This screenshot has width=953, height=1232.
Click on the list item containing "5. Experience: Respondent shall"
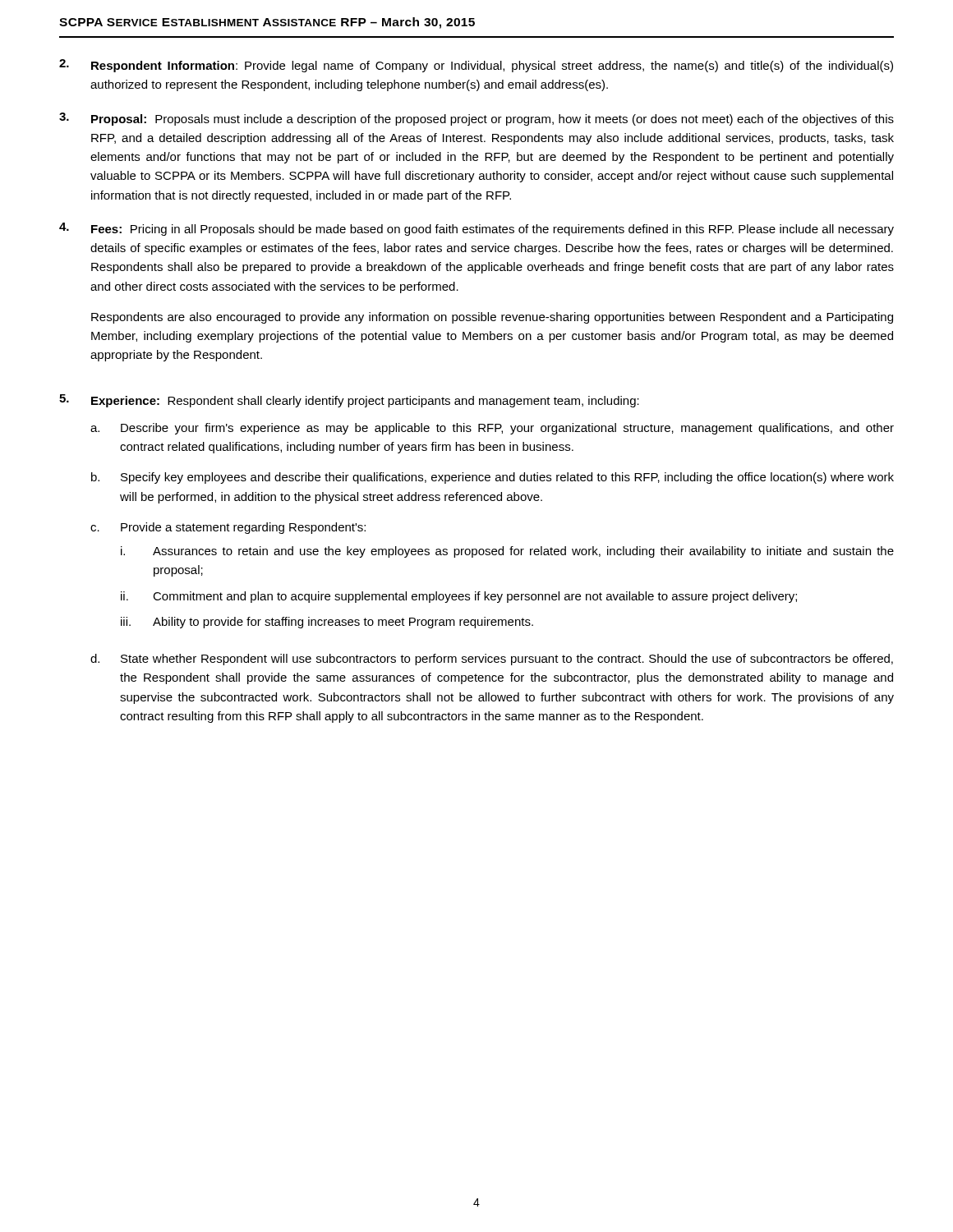[x=476, y=564]
